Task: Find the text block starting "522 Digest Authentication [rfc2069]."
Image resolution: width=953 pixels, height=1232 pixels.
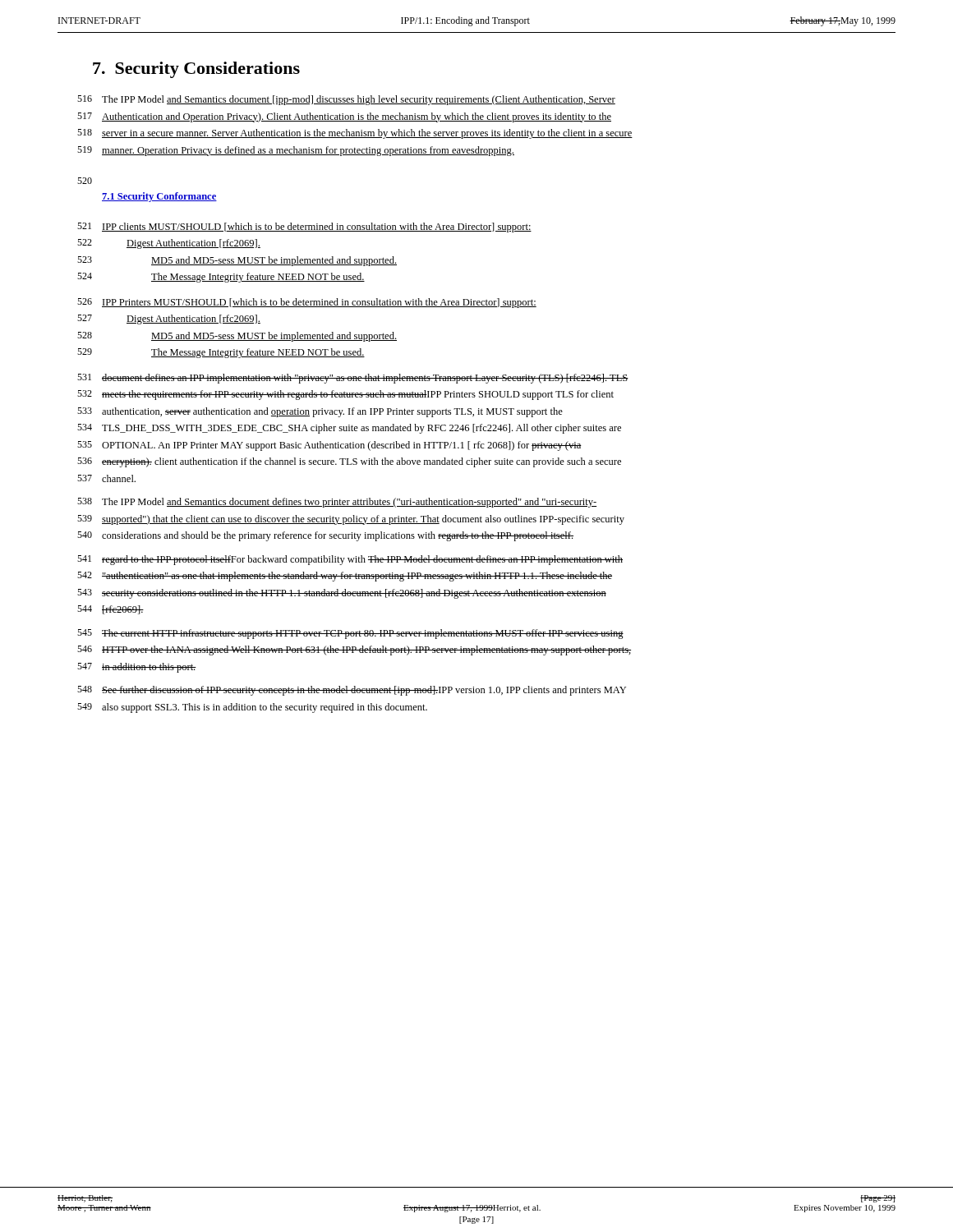Action: tap(169, 244)
